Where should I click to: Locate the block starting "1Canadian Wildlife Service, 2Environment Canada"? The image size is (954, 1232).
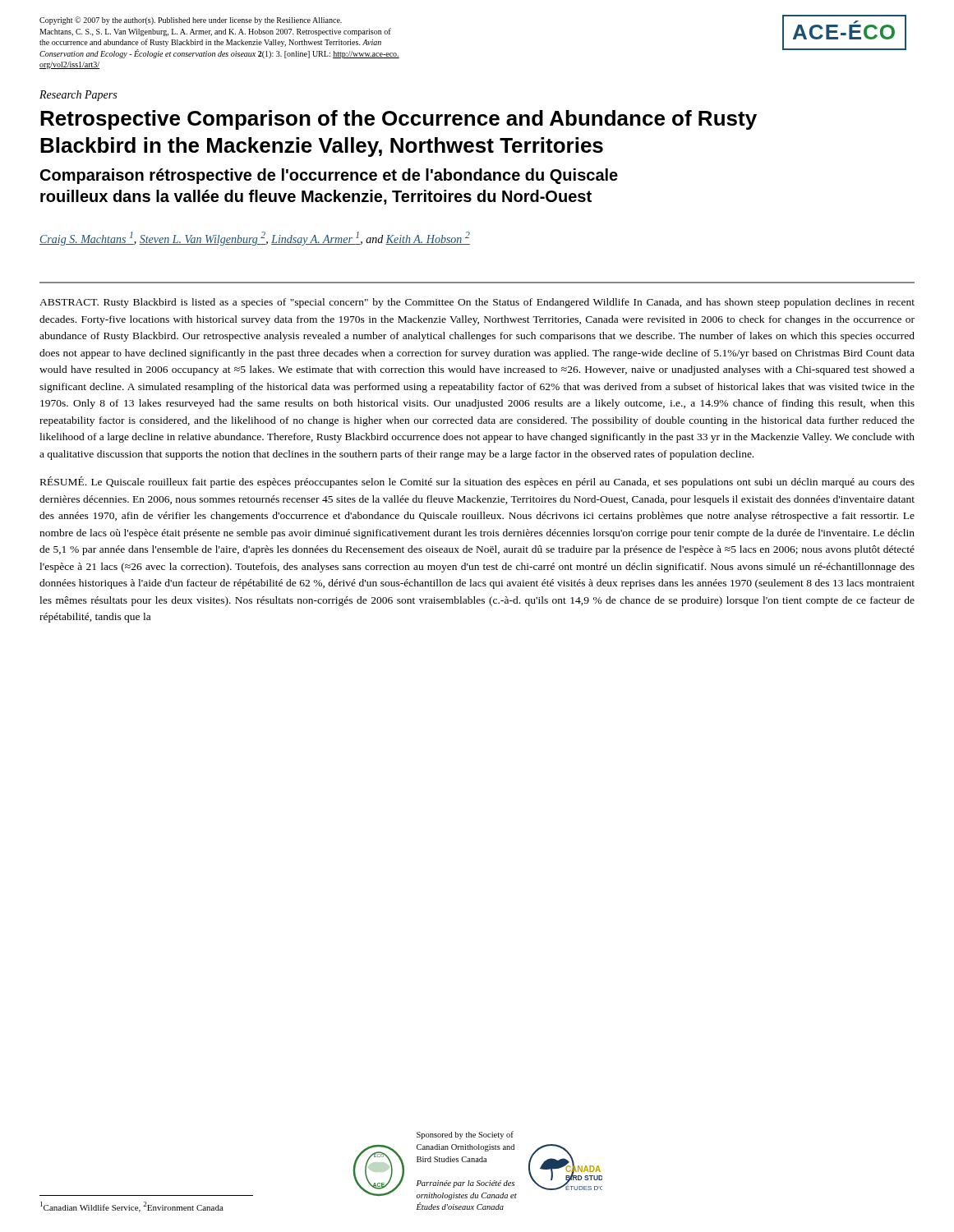tap(477, 1204)
